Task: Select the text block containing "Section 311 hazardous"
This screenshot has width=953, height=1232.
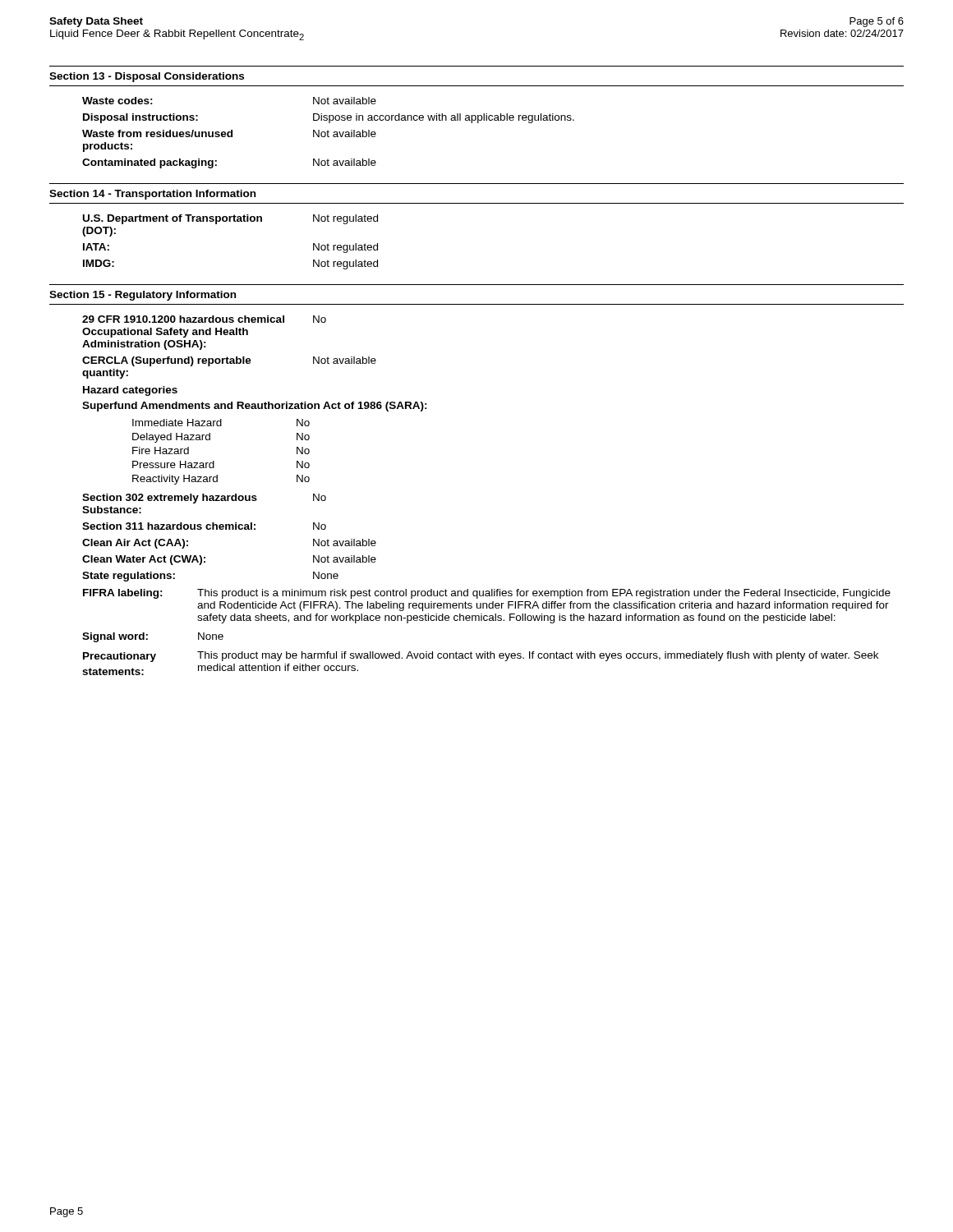Action: coord(204,526)
